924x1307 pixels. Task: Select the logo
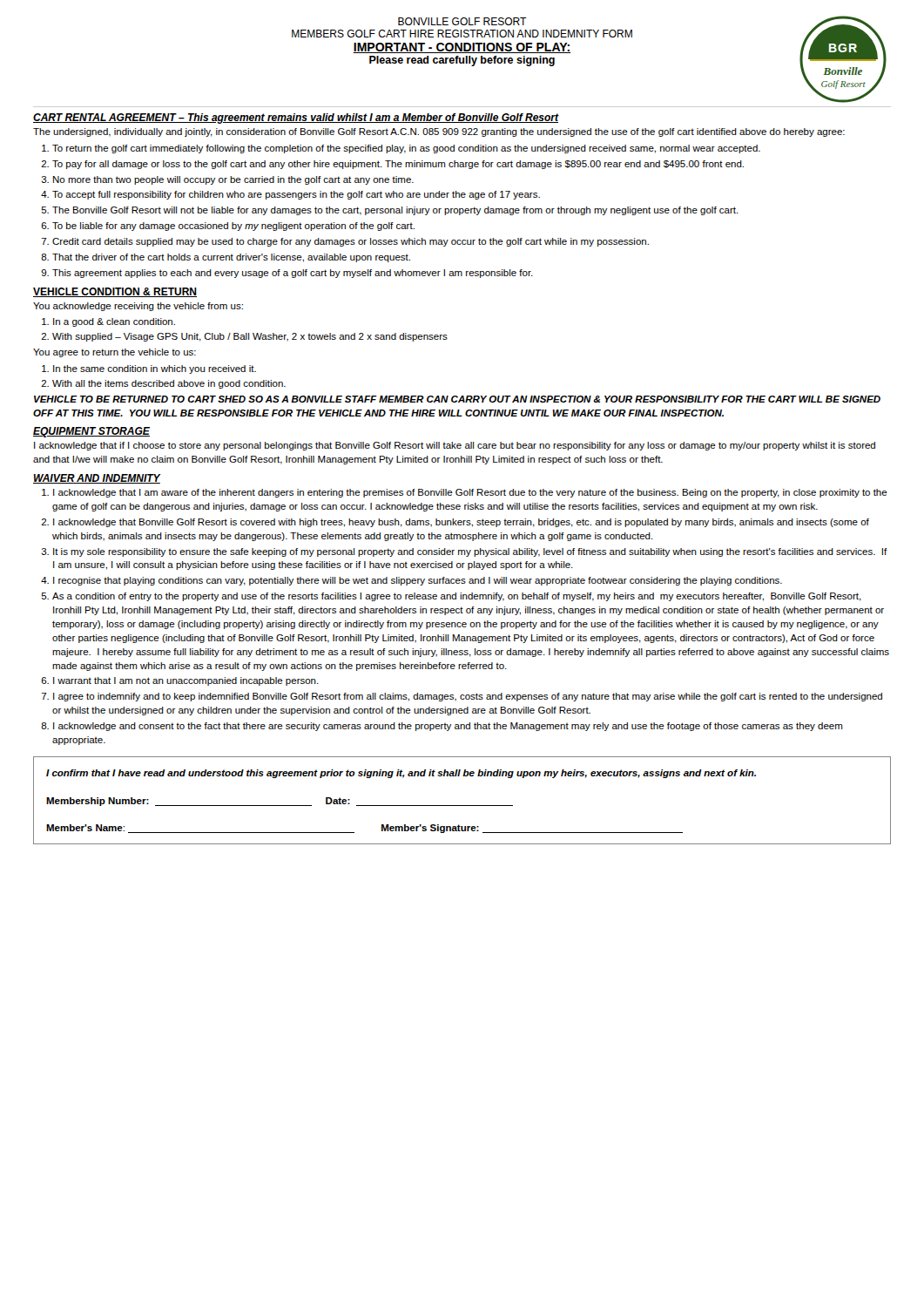(x=843, y=59)
